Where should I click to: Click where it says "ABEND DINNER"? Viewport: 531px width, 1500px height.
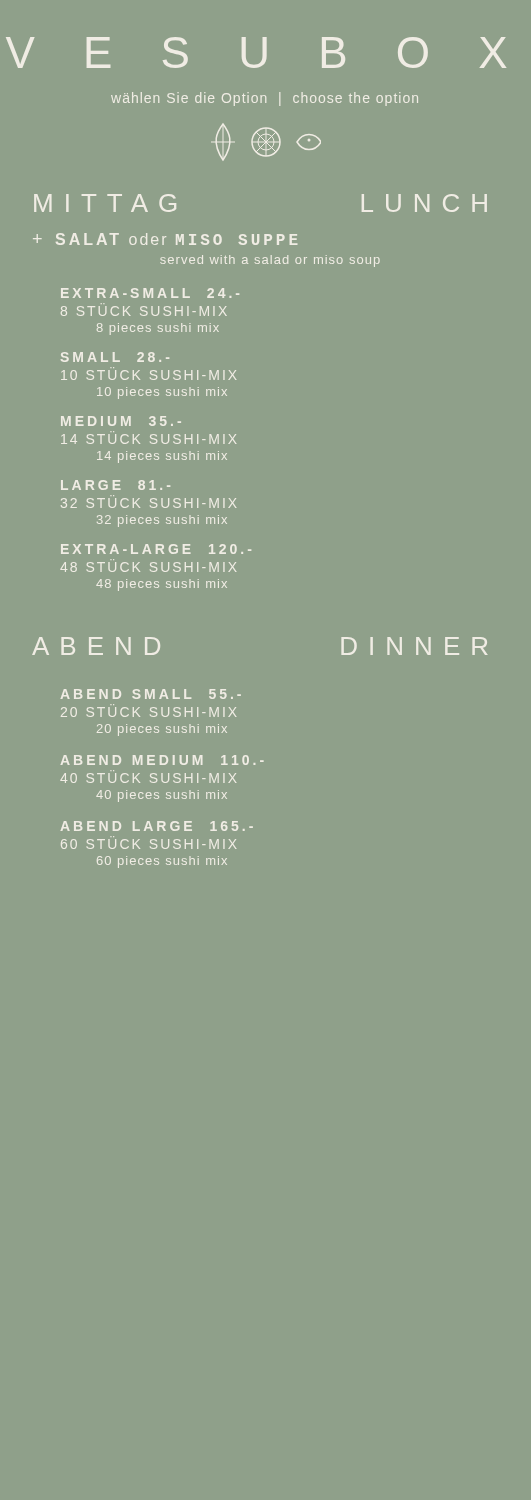pos(96,646)
